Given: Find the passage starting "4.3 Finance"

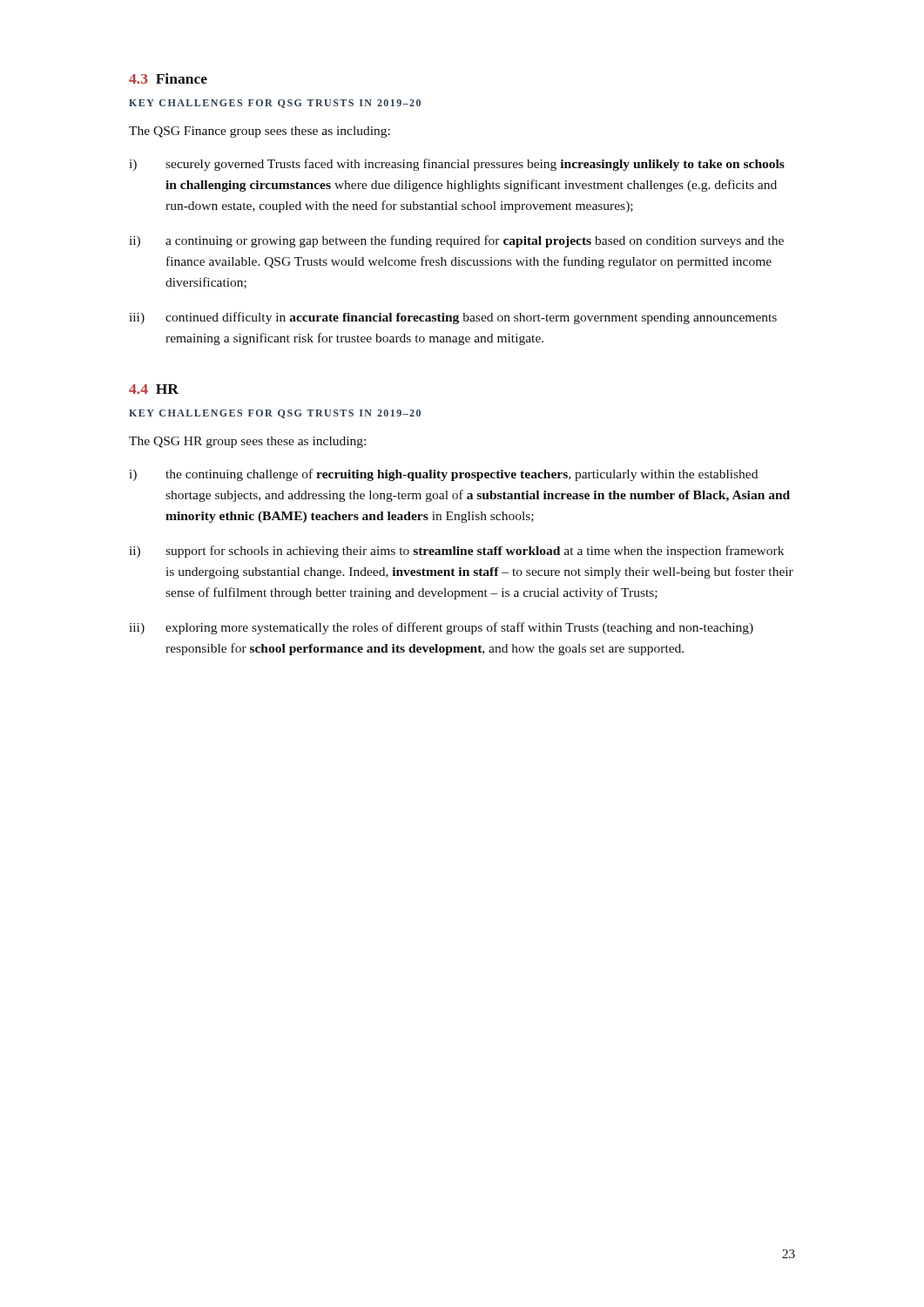Looking at the screenshot, I should pyautogui.click(x=168, y=78).
